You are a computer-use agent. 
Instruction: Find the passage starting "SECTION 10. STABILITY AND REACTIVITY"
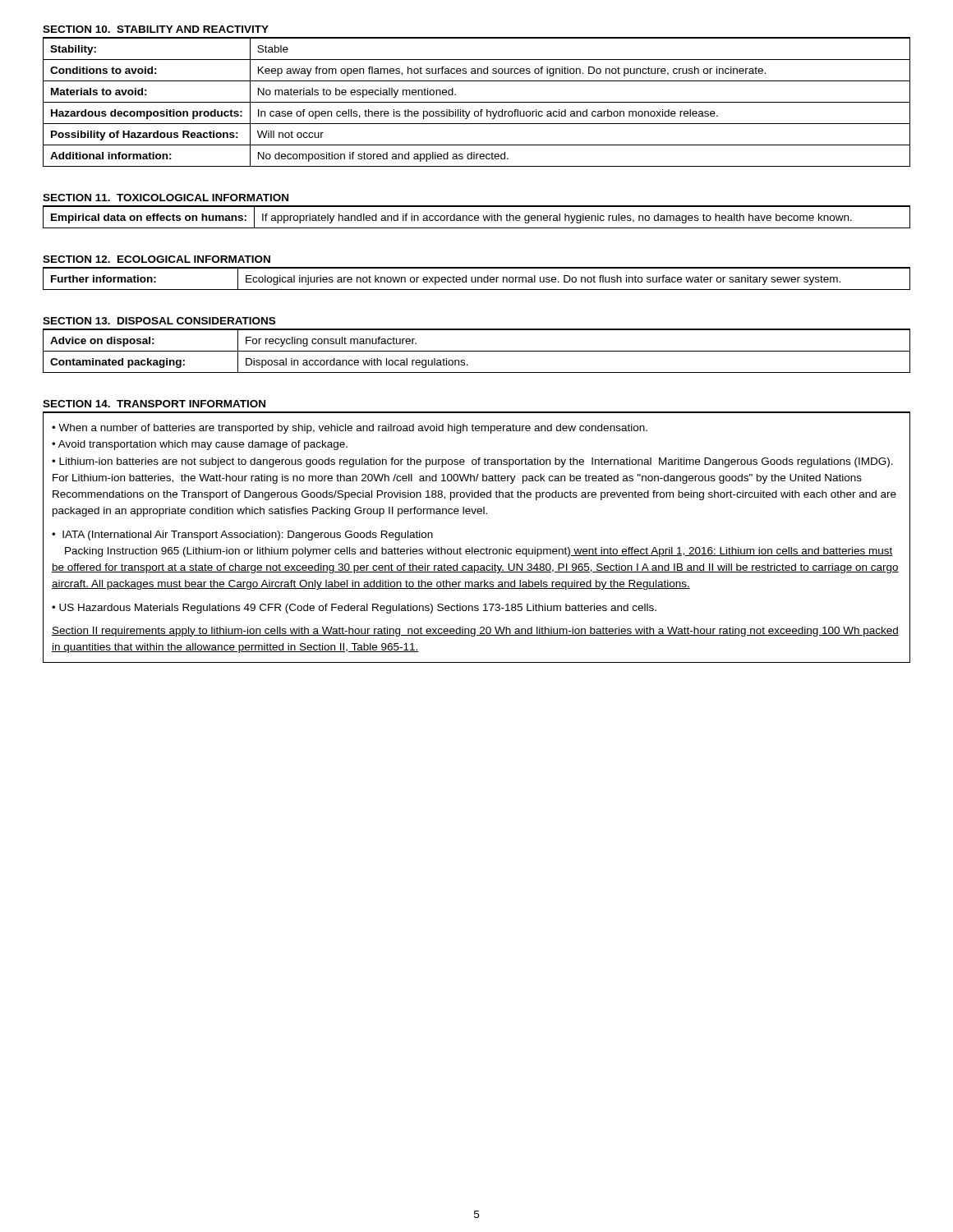(156, 29)
